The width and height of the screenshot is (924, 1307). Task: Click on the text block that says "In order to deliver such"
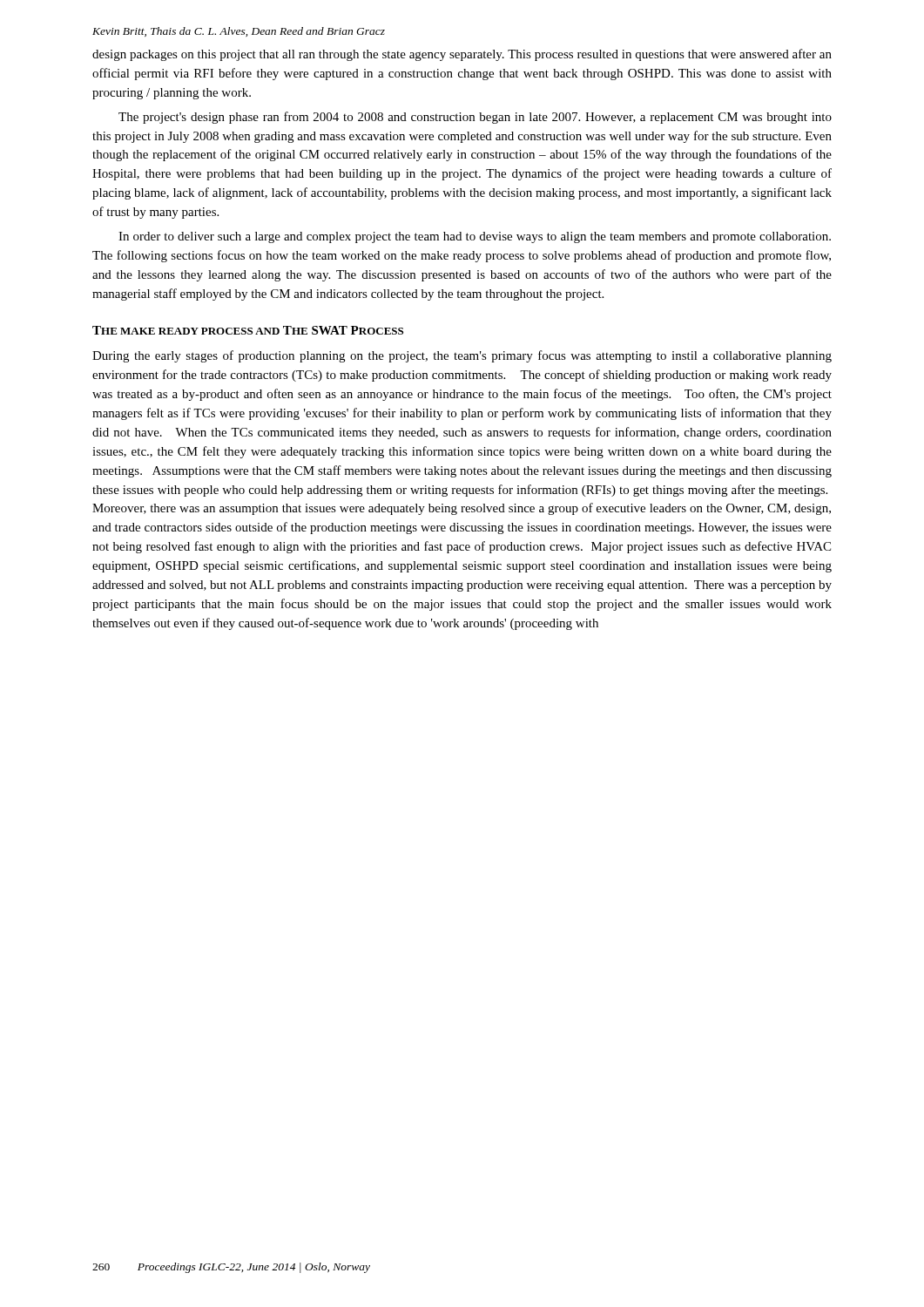(462, 266)
